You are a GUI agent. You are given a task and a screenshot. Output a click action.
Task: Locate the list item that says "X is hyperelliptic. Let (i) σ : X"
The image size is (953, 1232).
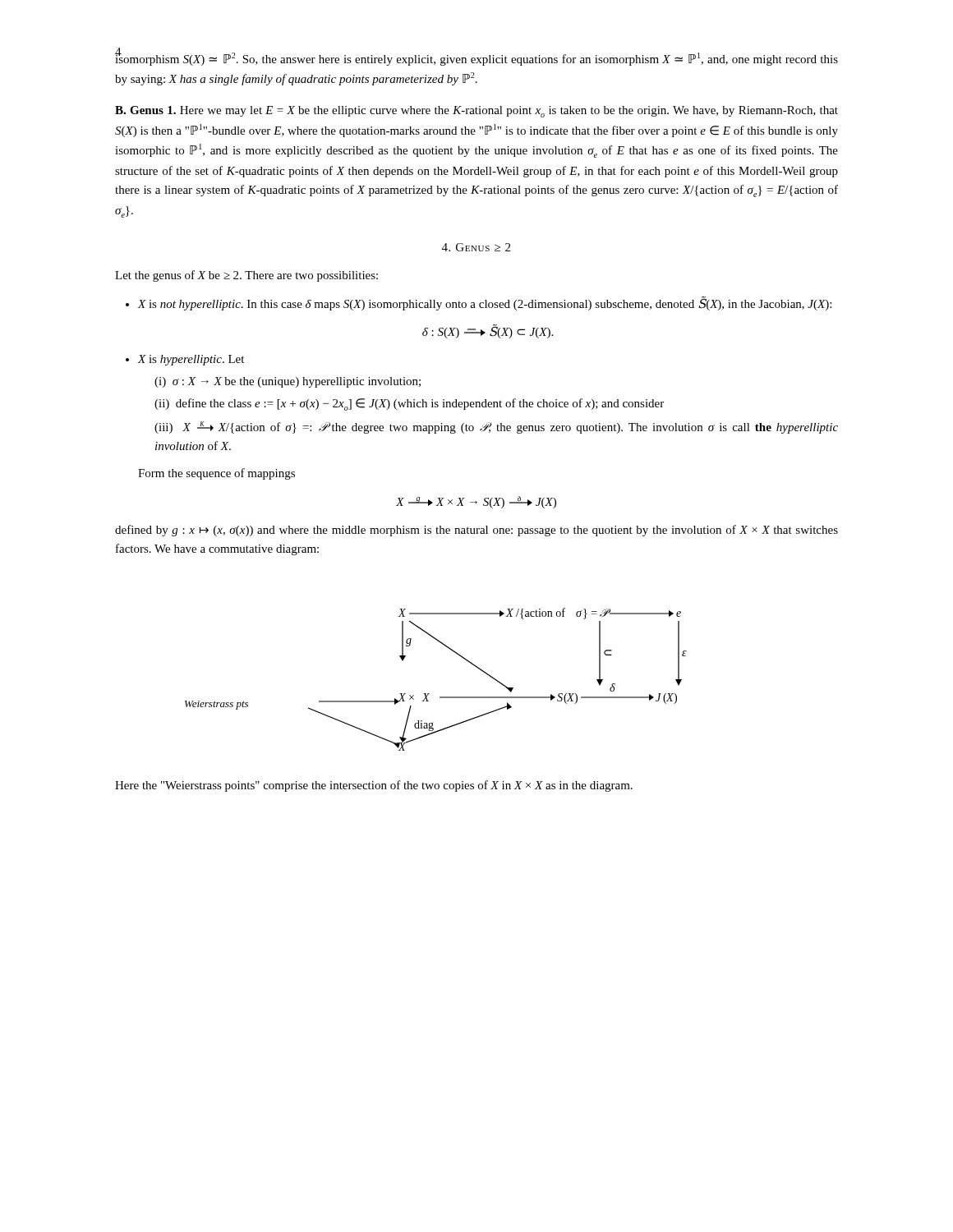pyautogui.click(x=488, y=404)
